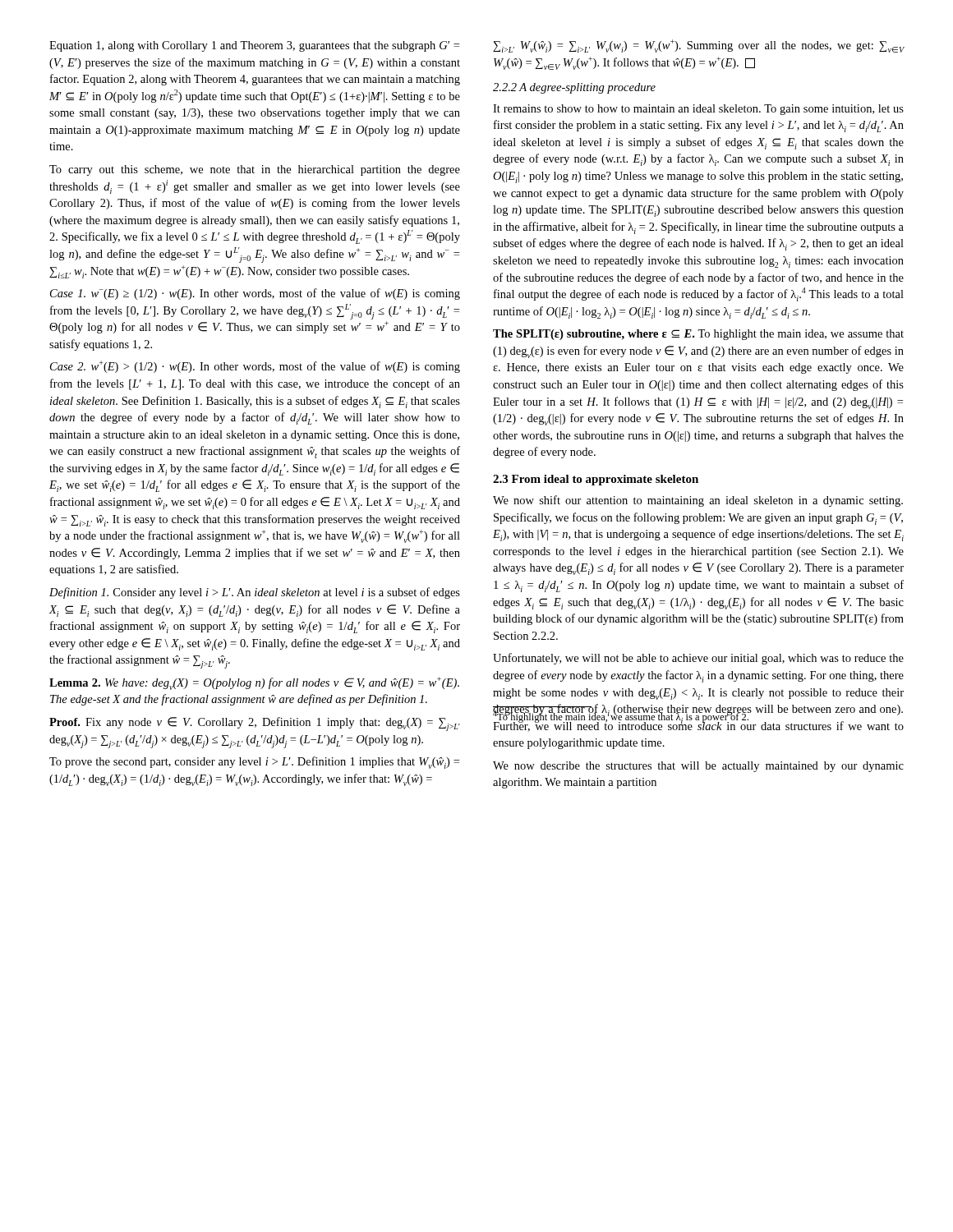Find the text block that reads "The SPLIT(ε) subroutine, where ε ⊆ E."
This screenshot has height=1232, width=953.
(x=698, y=393)
